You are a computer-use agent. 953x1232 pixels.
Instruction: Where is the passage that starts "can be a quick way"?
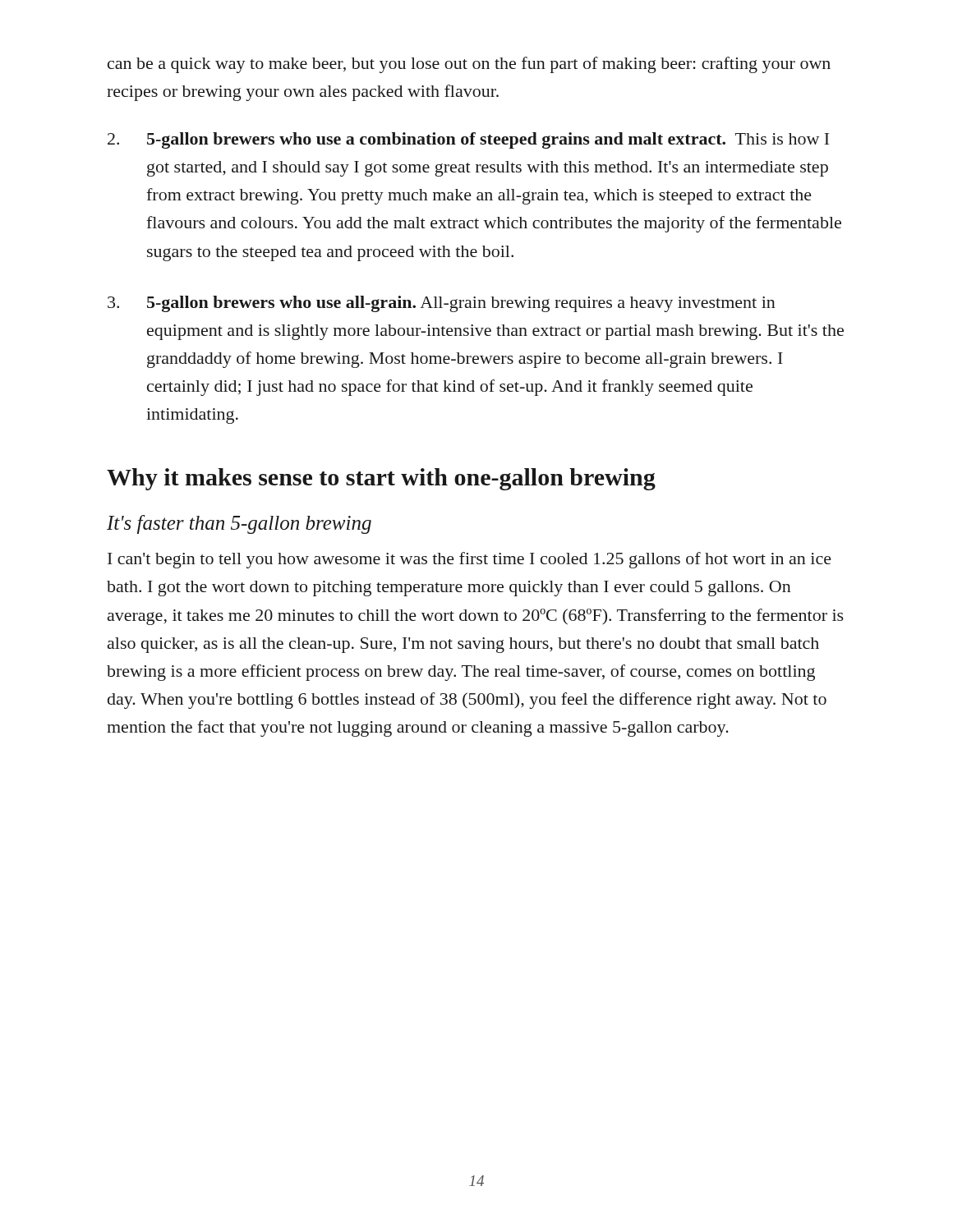[469, 77]
